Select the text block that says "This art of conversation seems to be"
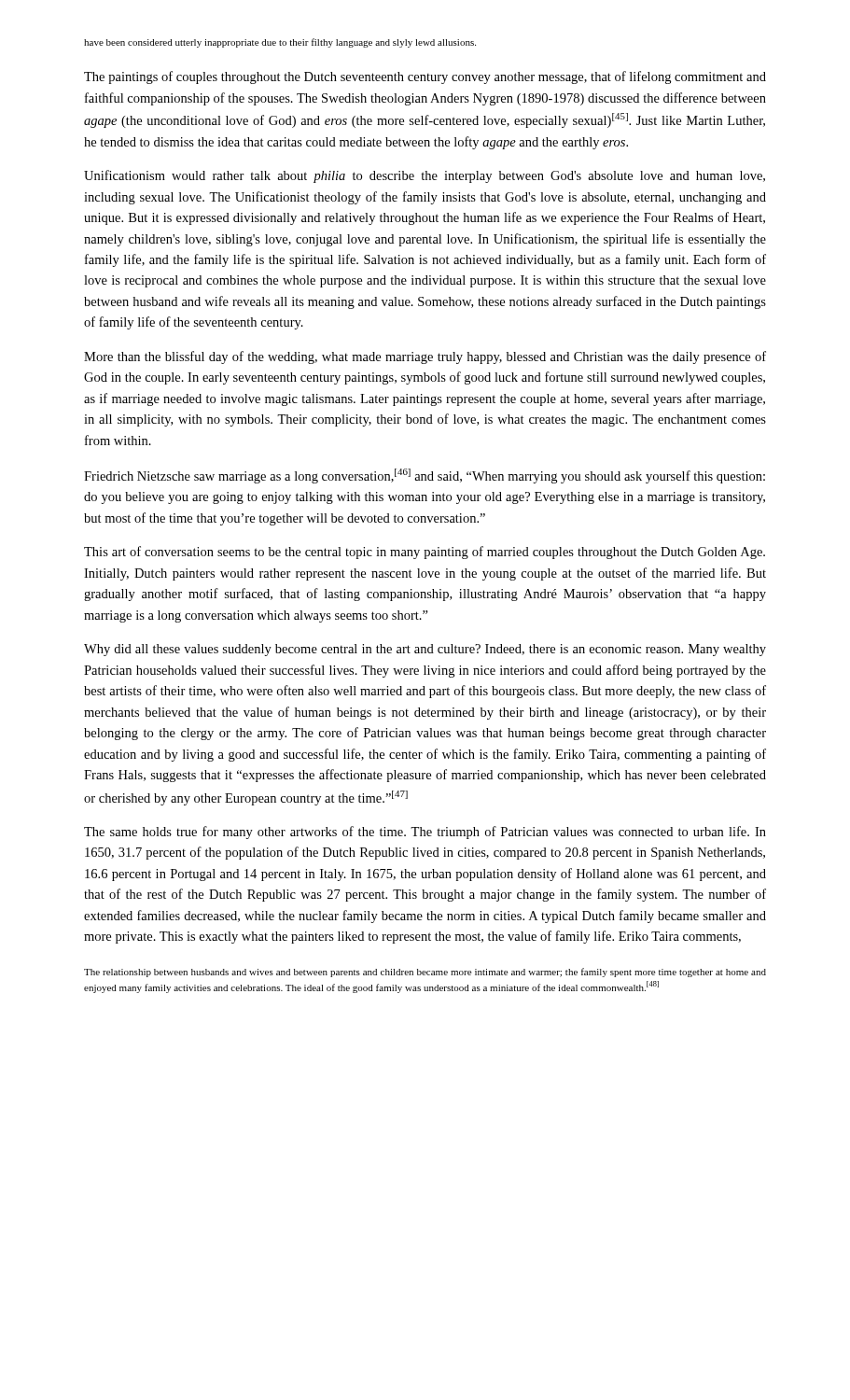 (x=425, y=583)
